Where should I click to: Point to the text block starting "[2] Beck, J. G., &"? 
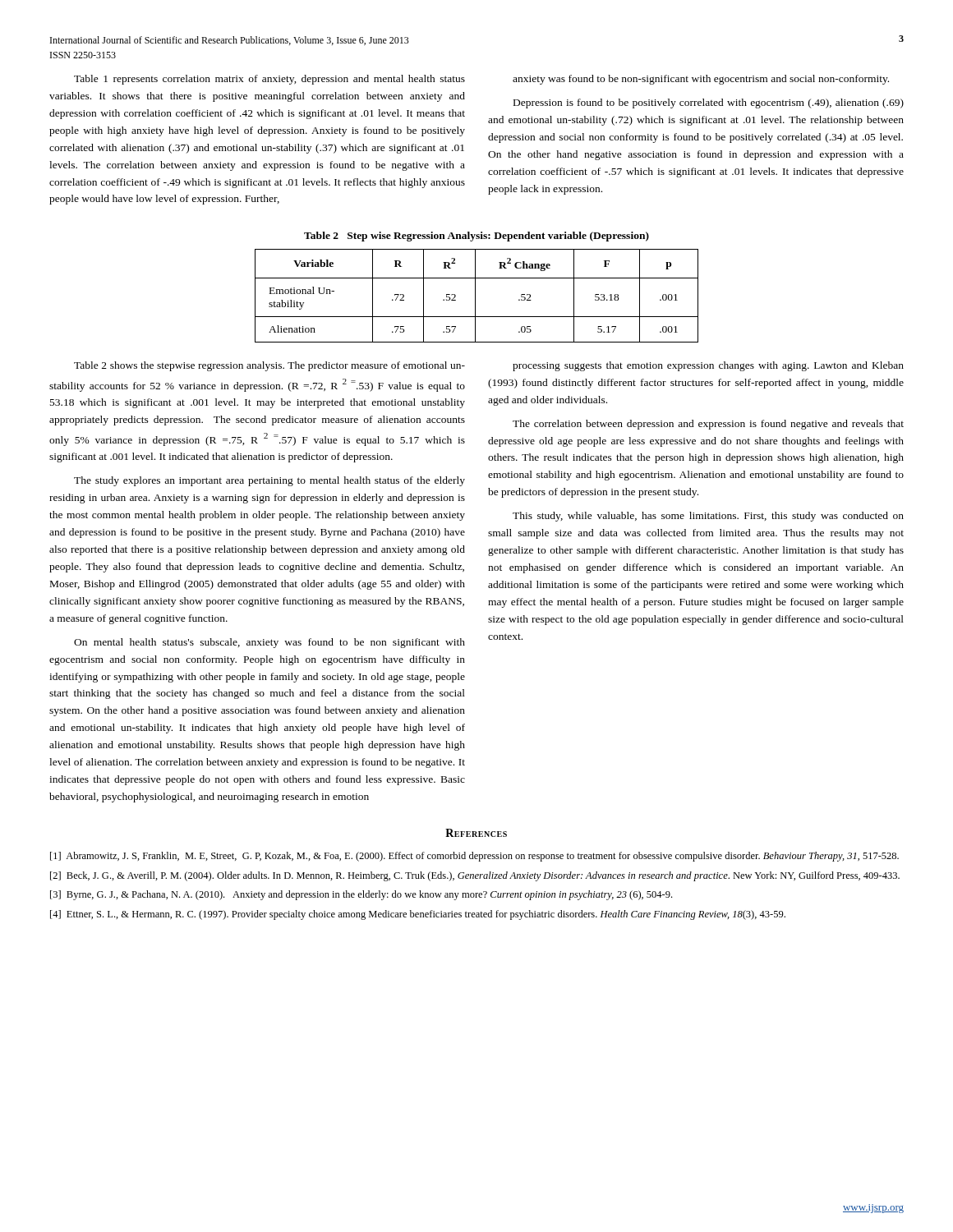475,875
